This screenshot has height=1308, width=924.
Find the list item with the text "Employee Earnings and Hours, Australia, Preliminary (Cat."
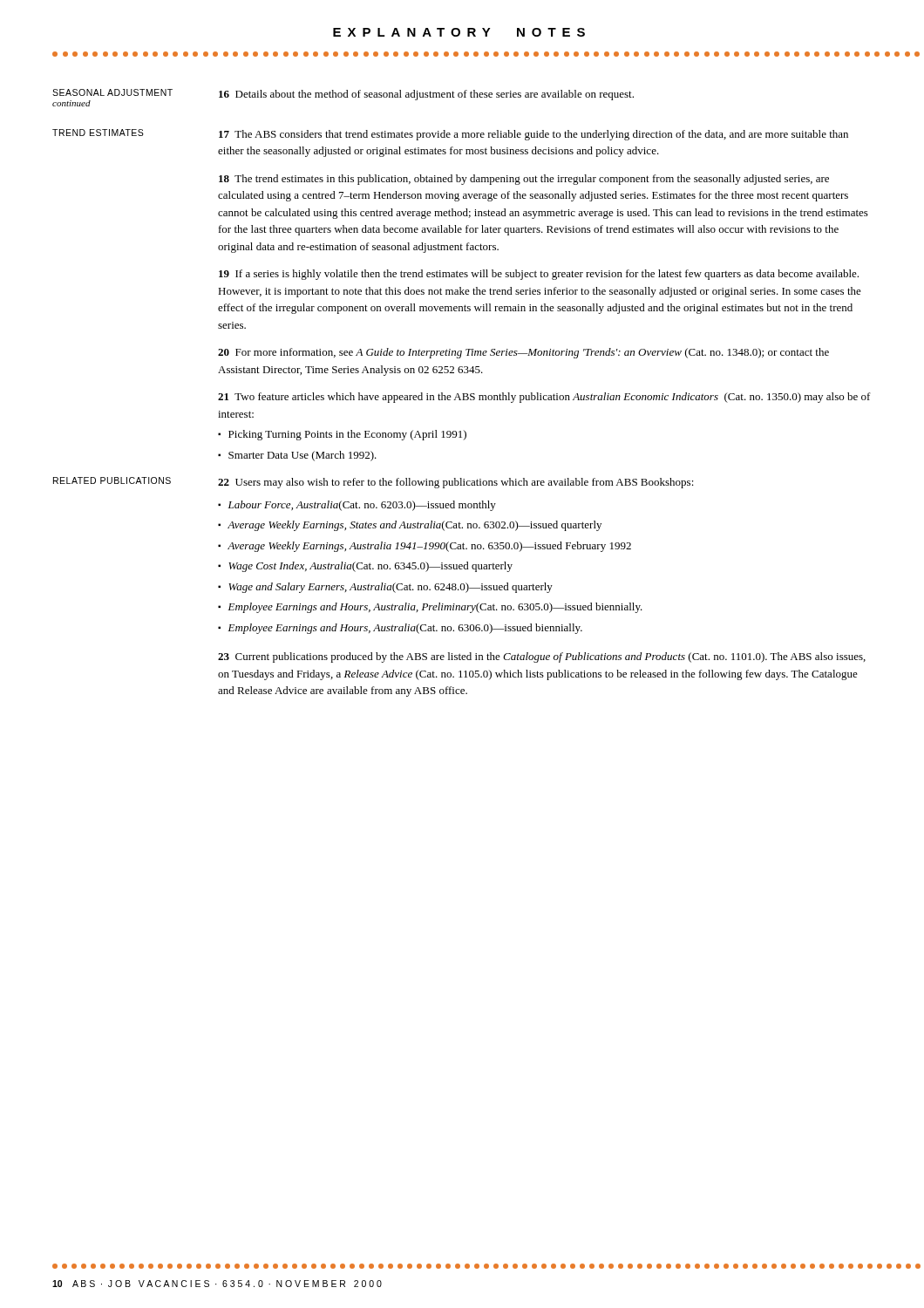click(435, 607)
